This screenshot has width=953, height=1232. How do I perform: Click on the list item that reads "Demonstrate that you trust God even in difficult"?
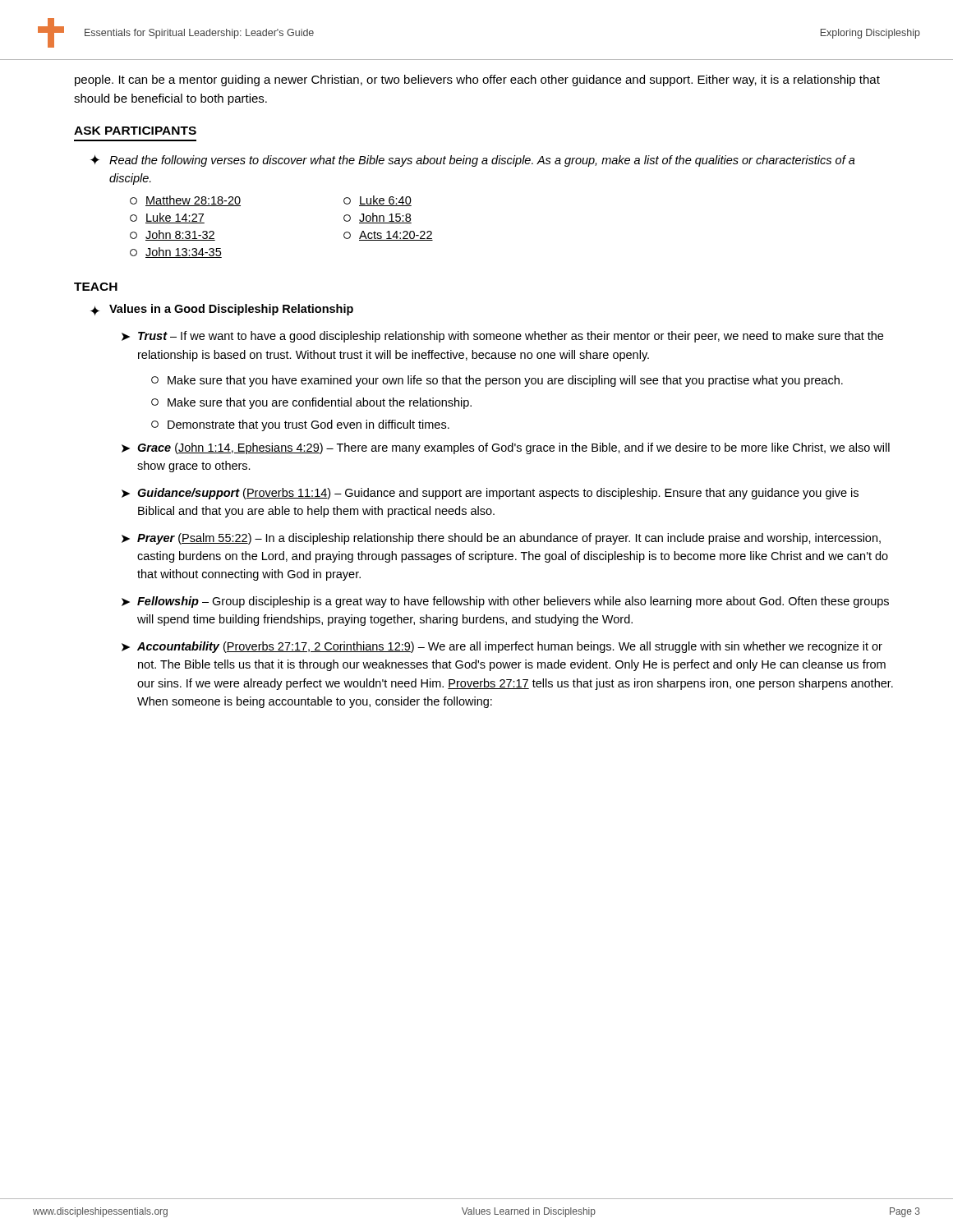pos(301,425)
